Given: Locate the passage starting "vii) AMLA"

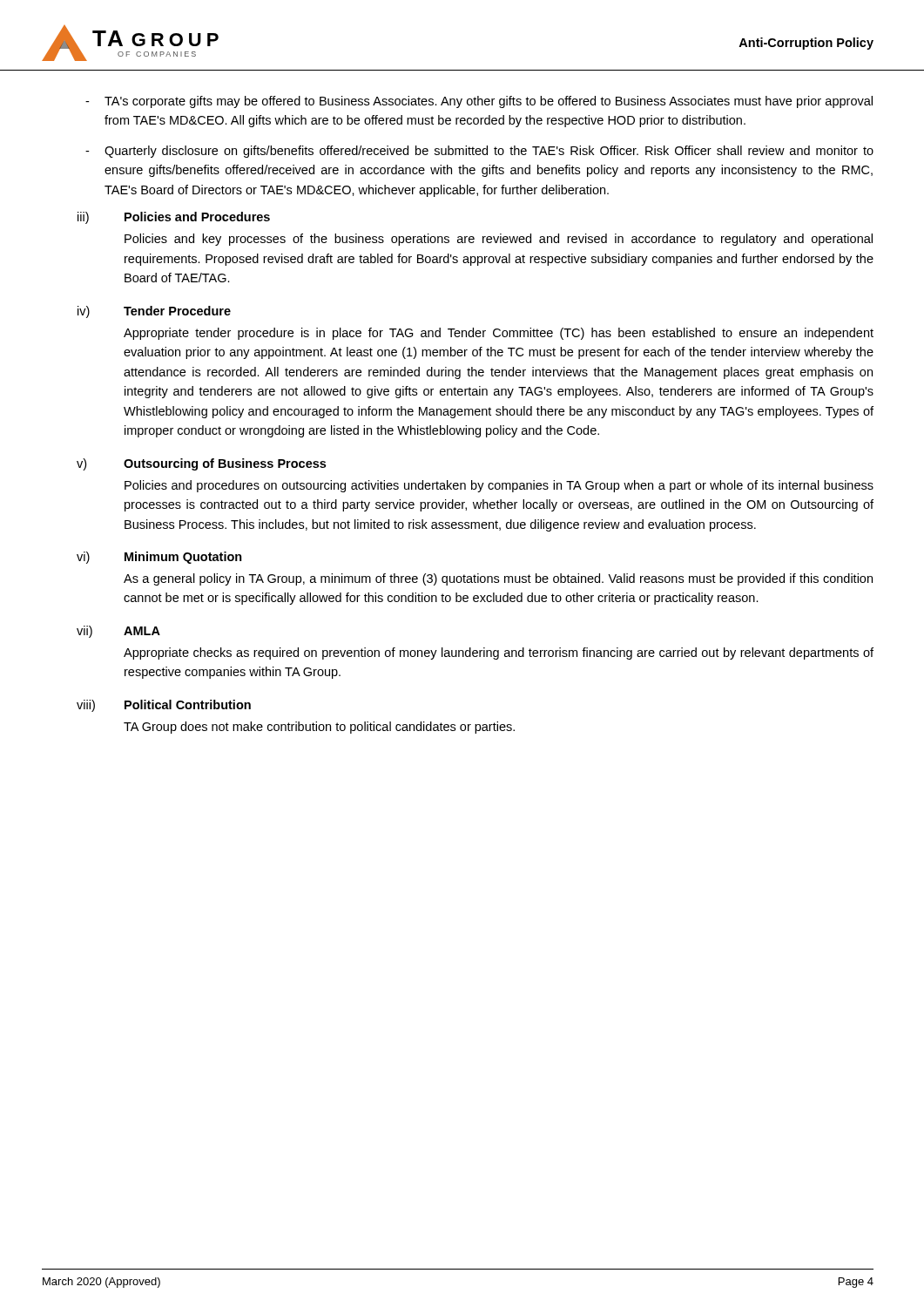Looking at the screenshot, I should coord(118,631).
